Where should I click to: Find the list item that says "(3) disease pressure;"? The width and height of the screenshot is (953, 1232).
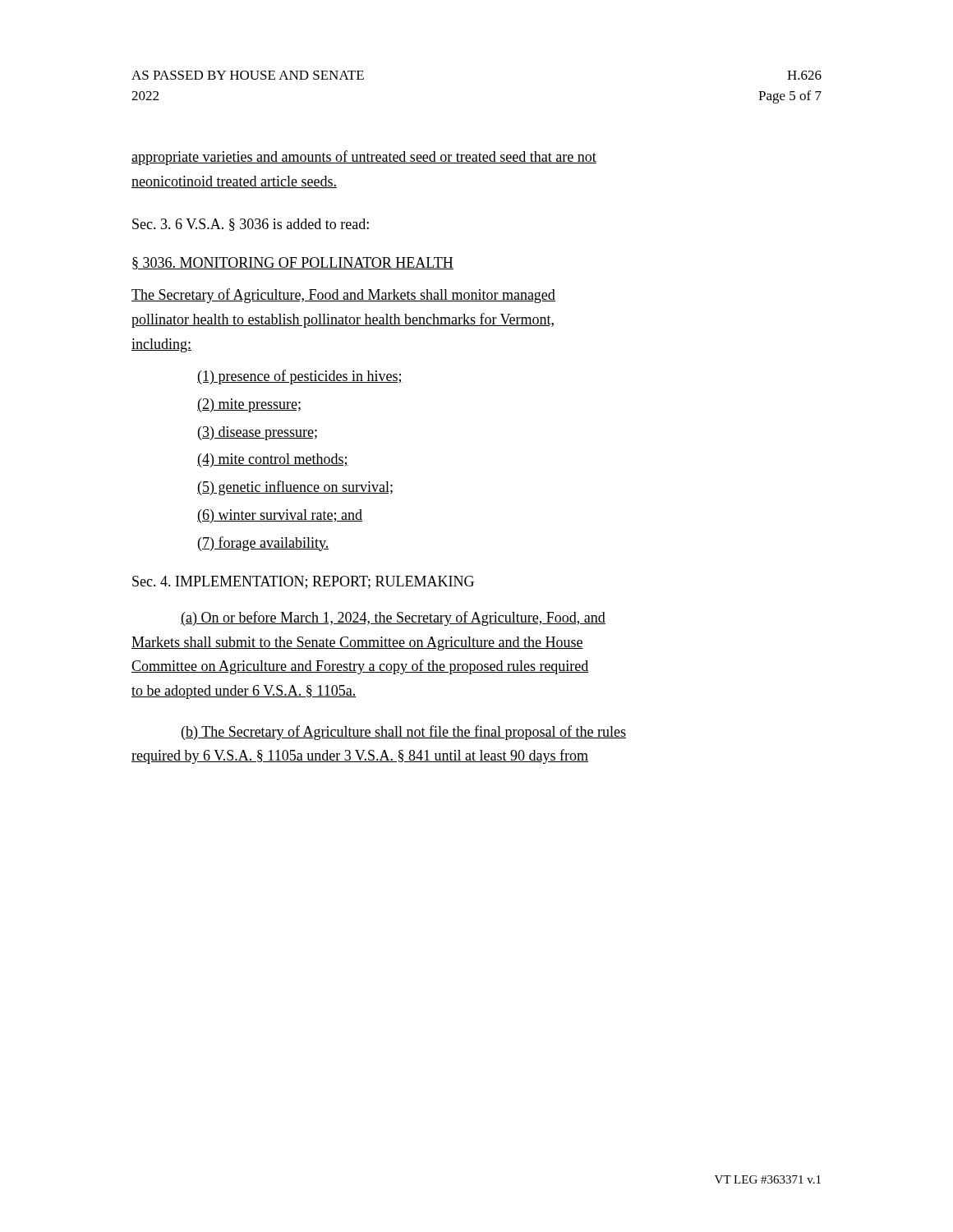click(x=258, y=432)
